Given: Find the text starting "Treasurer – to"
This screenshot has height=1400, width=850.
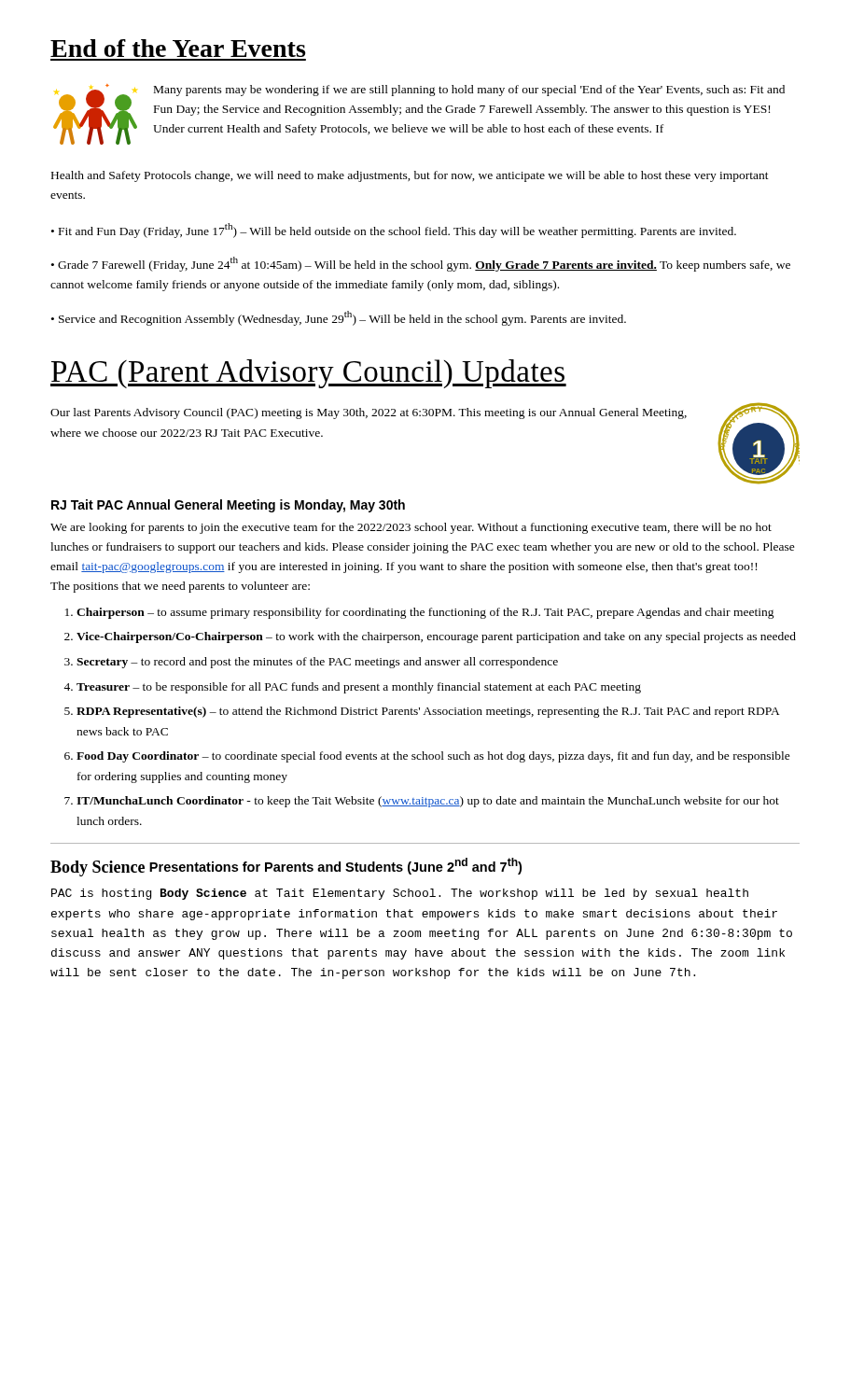Looking at the screenshot, I should click(359, 686).
